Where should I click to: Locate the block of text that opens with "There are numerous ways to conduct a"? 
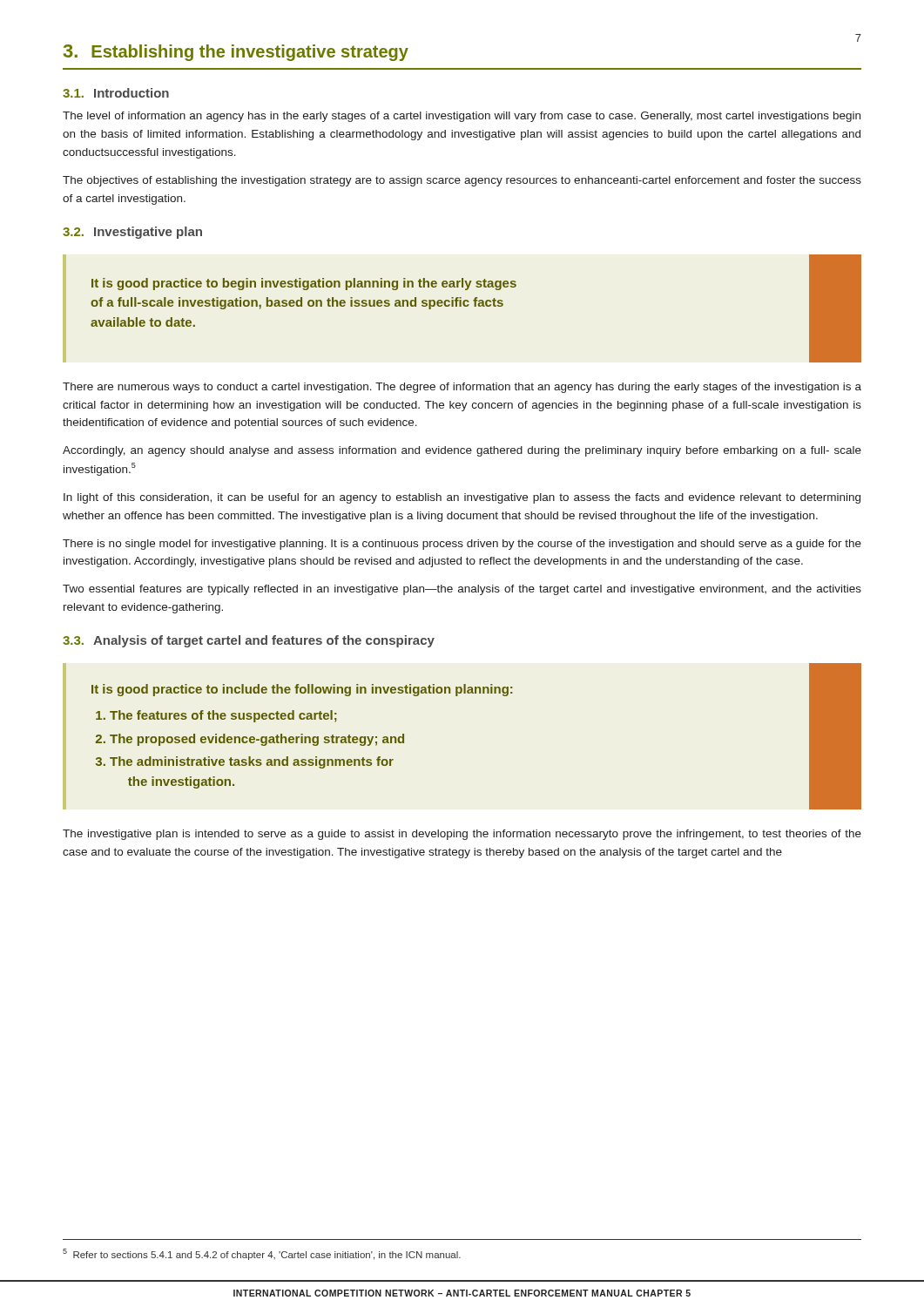pos(462,405)
